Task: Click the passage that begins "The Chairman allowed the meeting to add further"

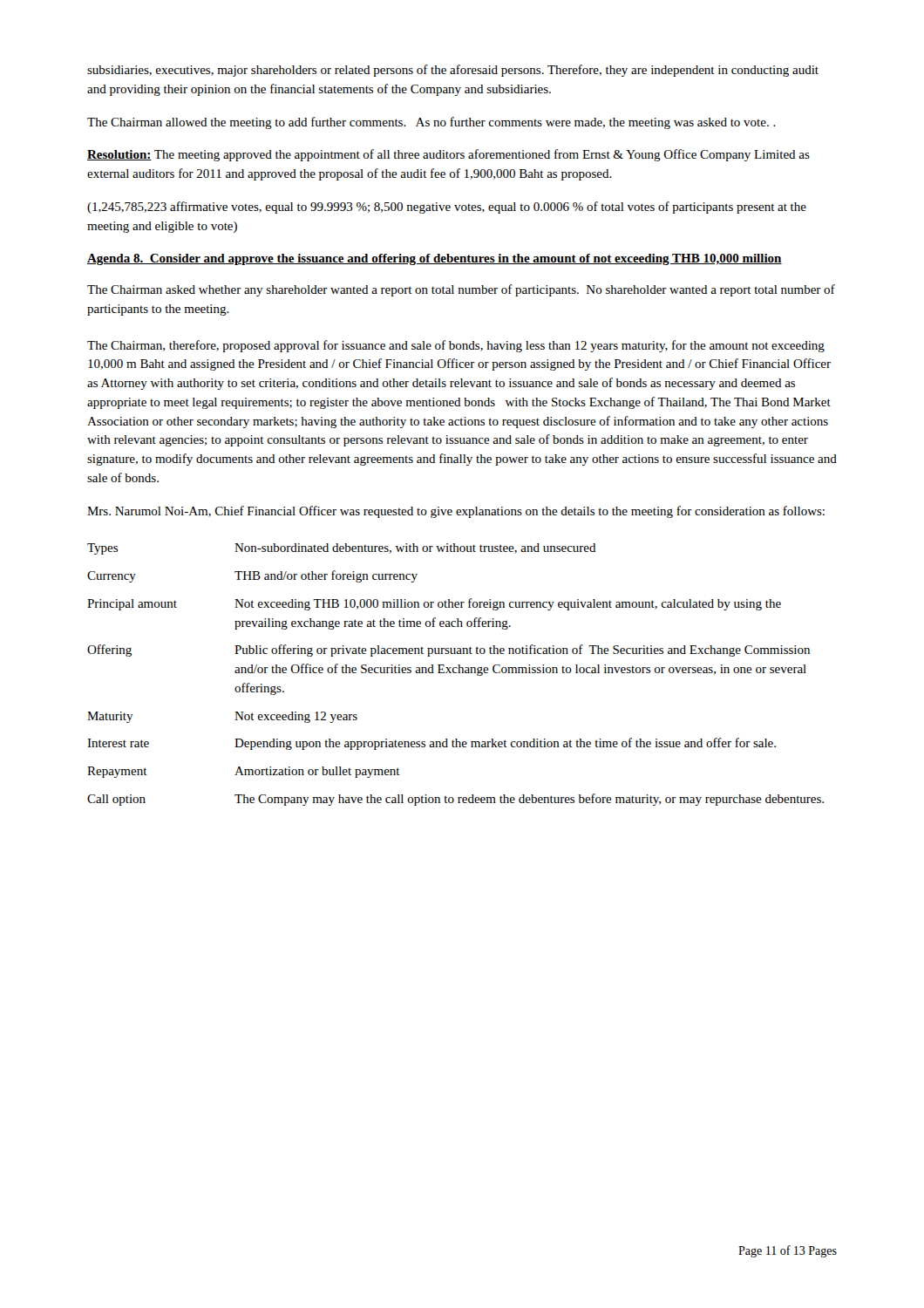Action: click(432, 122)
